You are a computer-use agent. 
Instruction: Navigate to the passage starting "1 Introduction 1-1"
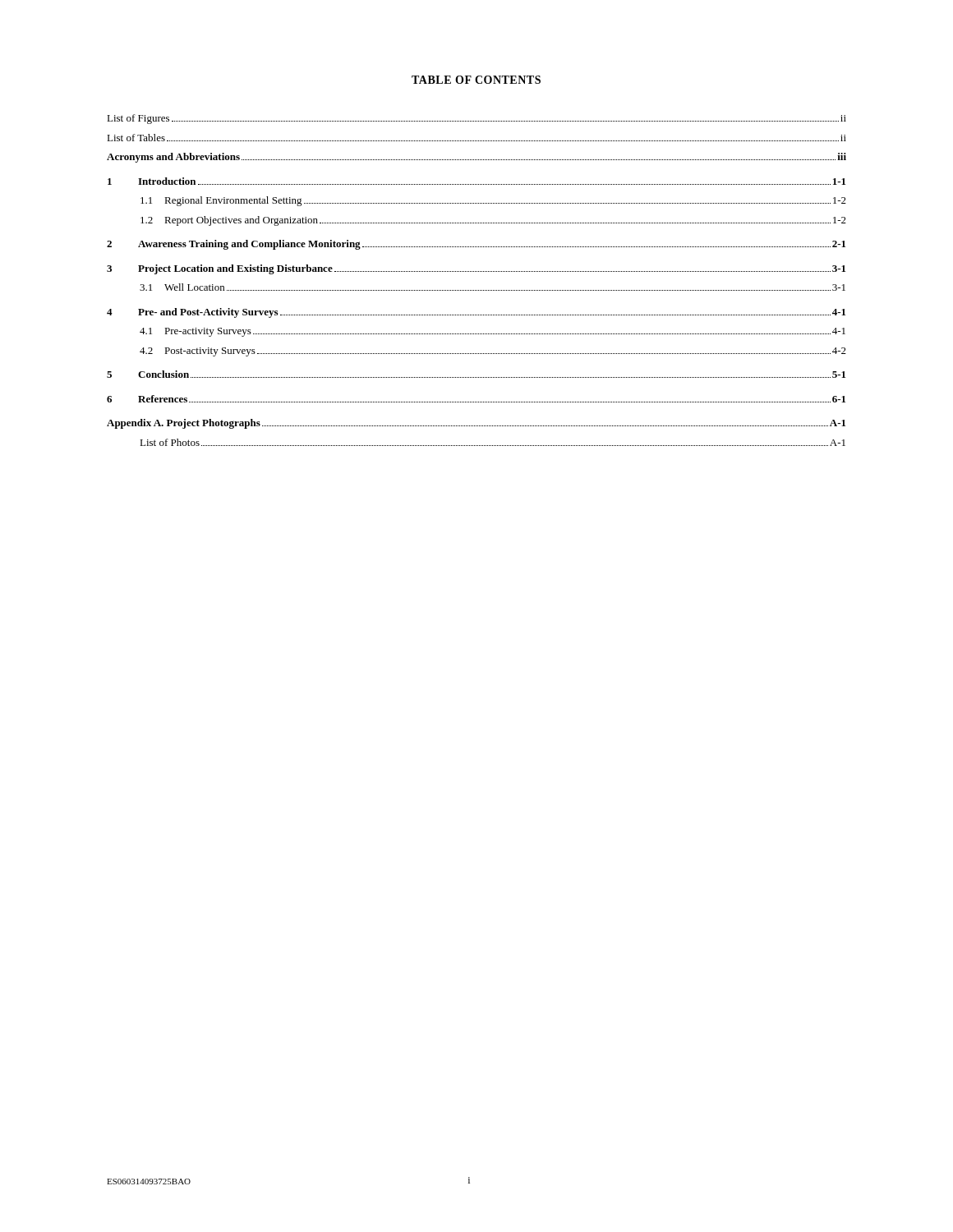pyautogui.click(x=476, y=181)
